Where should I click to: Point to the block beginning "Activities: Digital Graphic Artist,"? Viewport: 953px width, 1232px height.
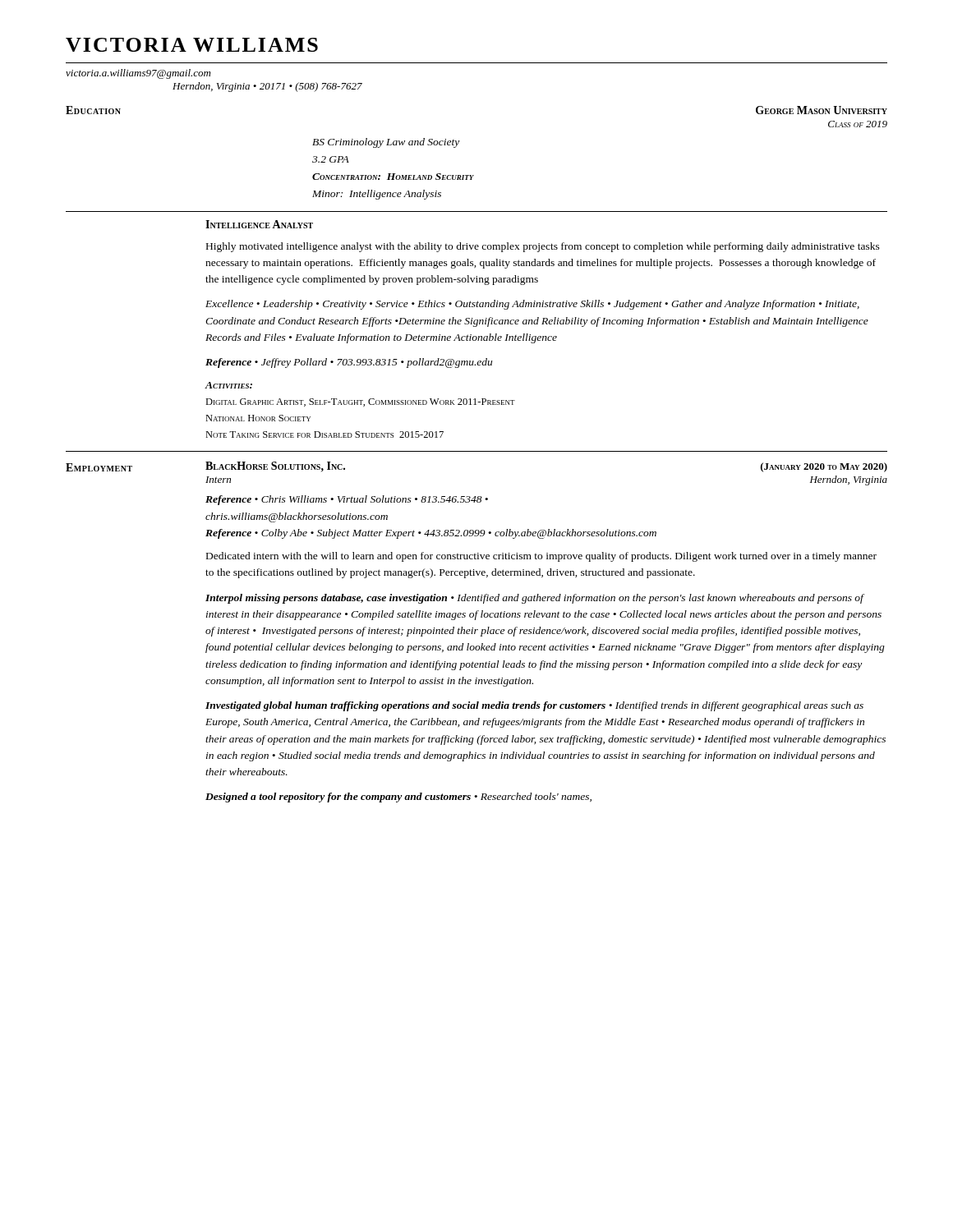[x=228, y=385]
